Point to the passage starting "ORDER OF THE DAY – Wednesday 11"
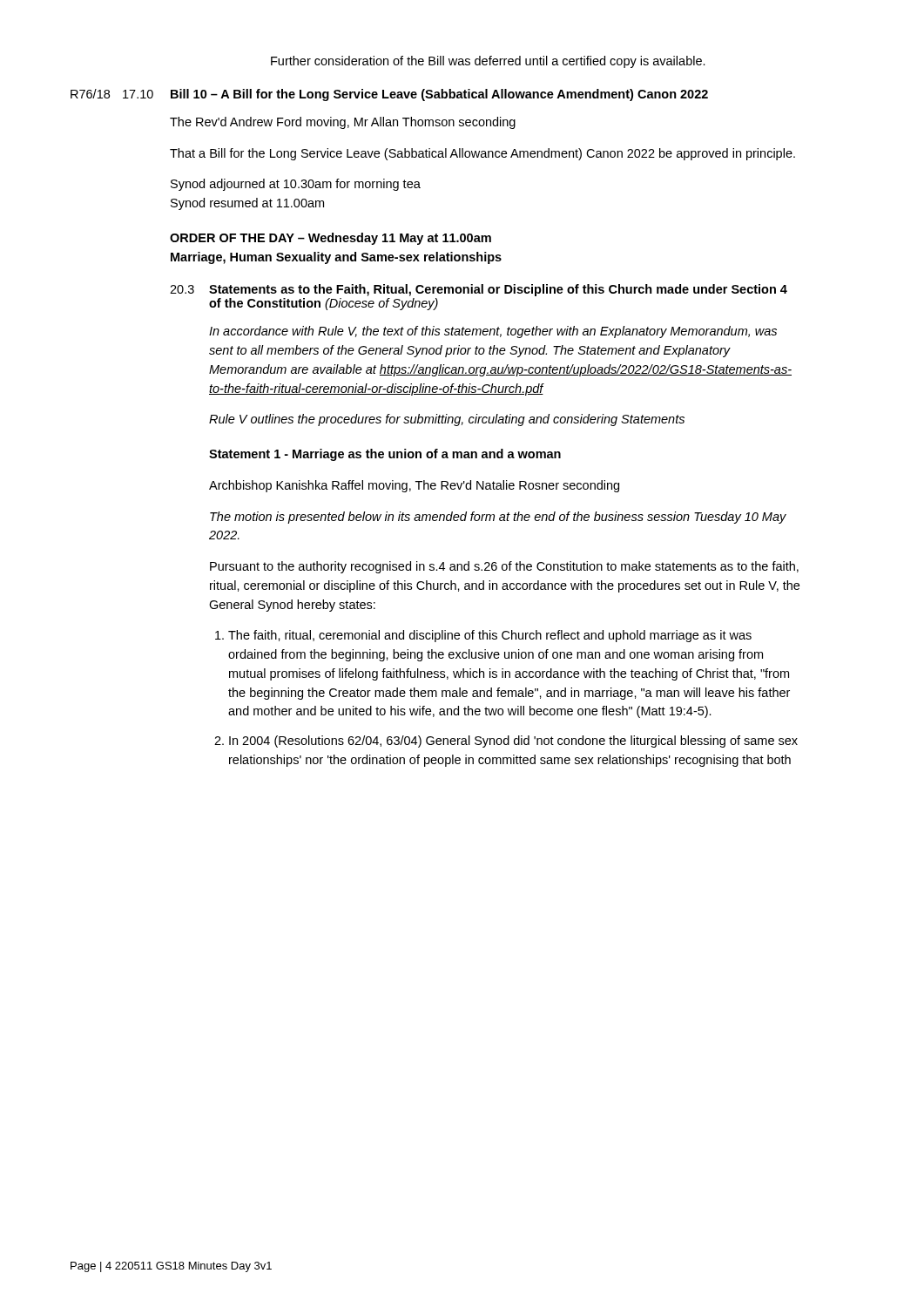The image size is (924, 1307). 486,248
